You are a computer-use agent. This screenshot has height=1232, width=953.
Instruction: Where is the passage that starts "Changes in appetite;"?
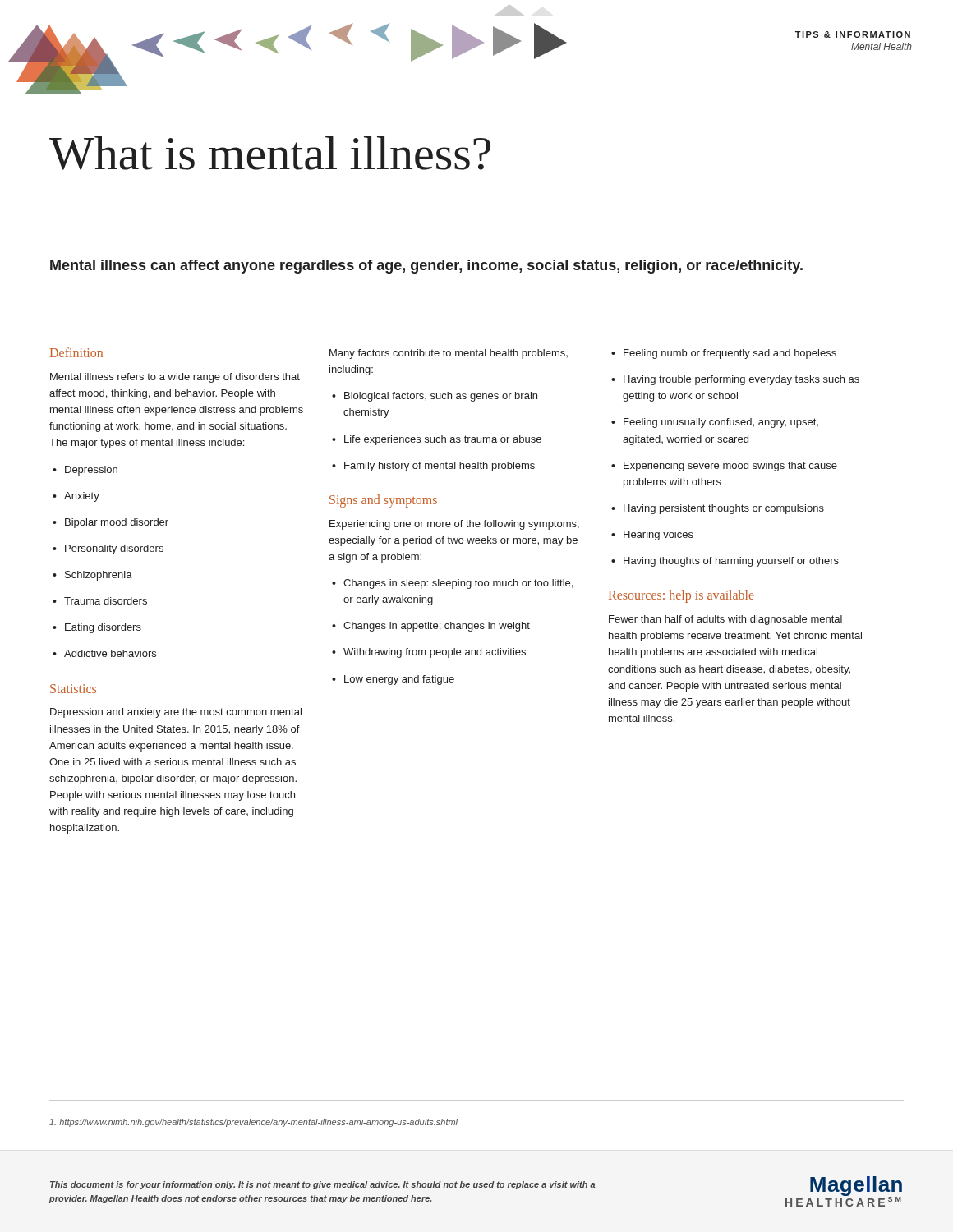(456, 626)
